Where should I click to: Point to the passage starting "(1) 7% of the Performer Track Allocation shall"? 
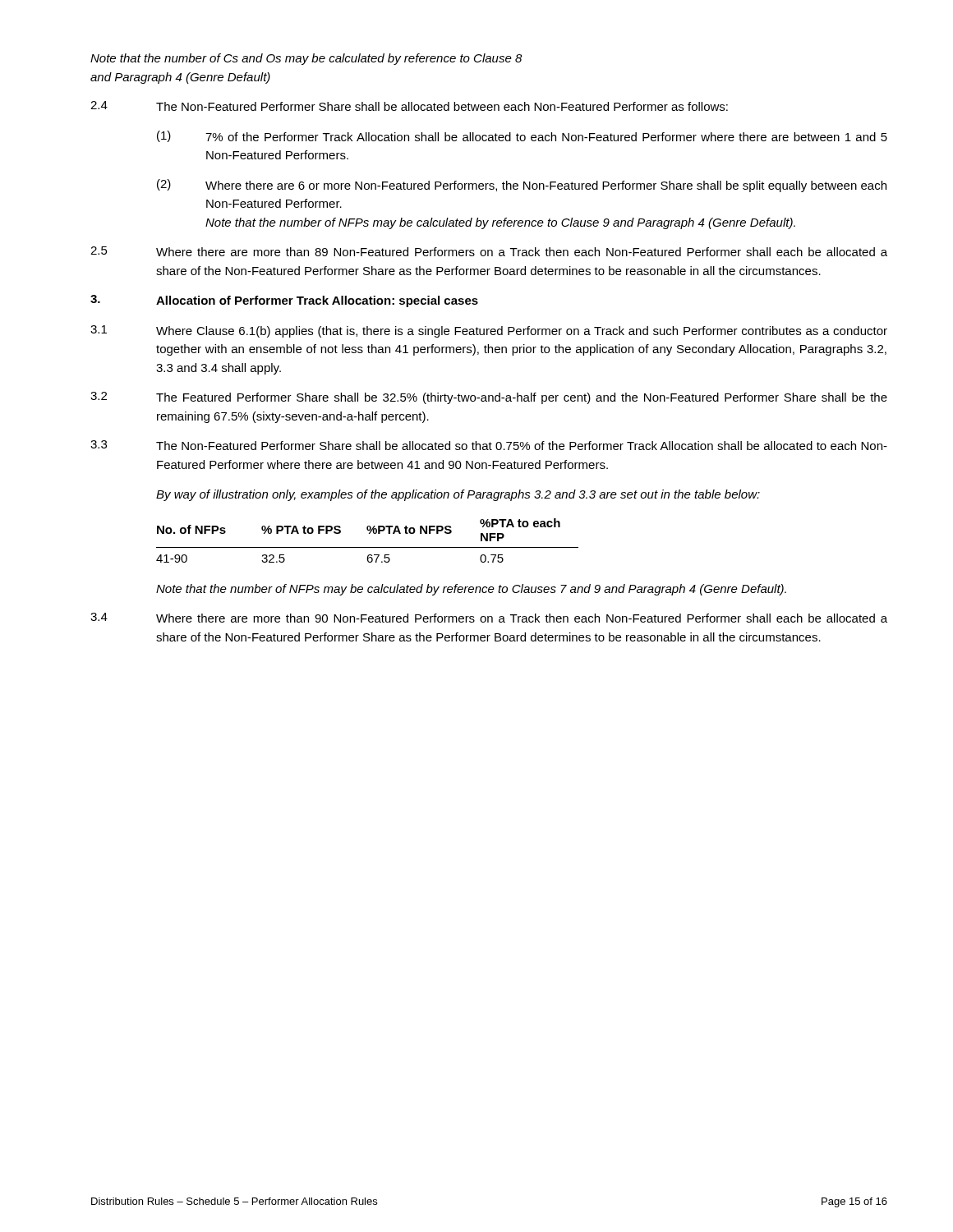point(522,146)
